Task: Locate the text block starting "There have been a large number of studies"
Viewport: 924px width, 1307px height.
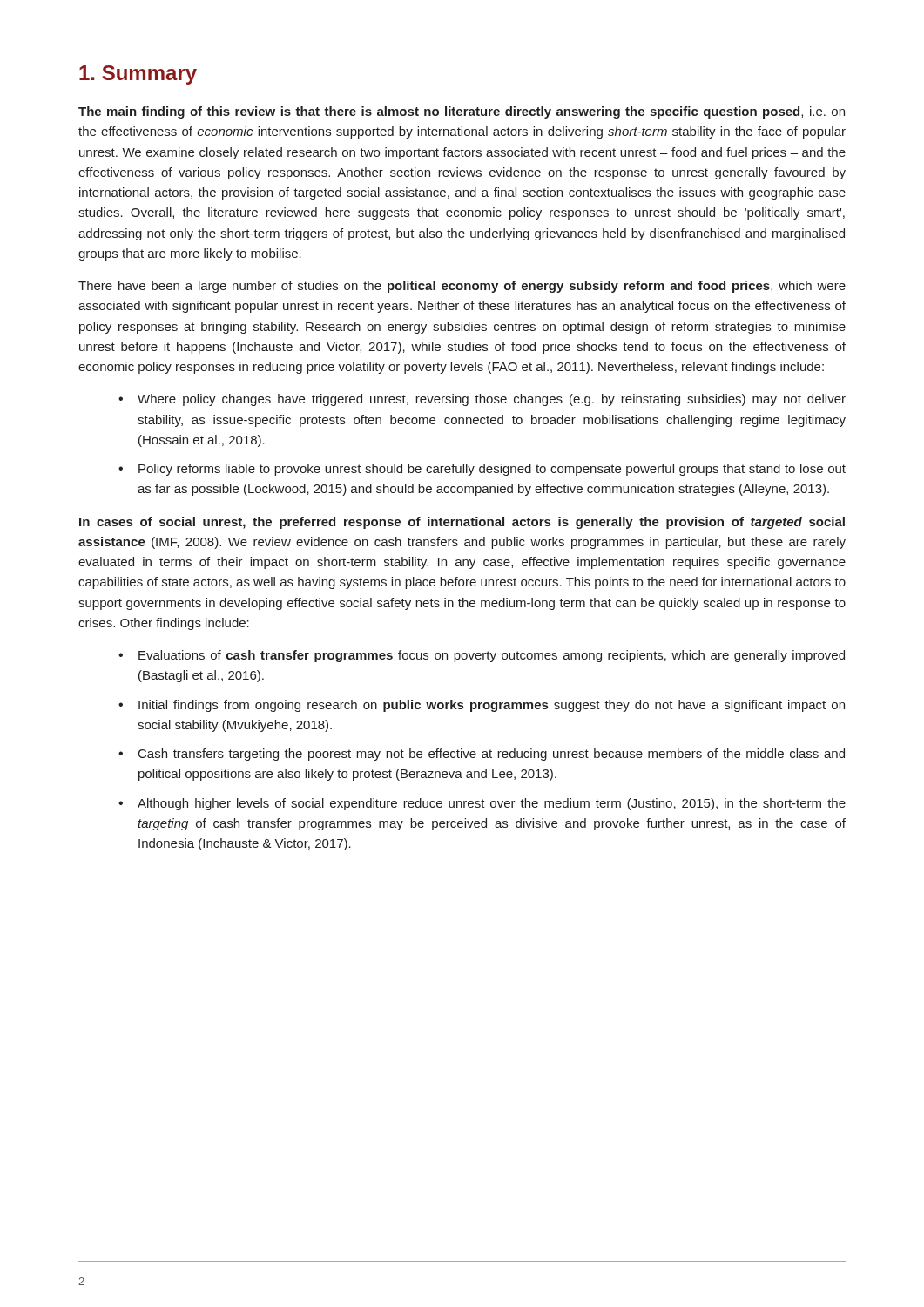Action: click(x=462, y=326)
